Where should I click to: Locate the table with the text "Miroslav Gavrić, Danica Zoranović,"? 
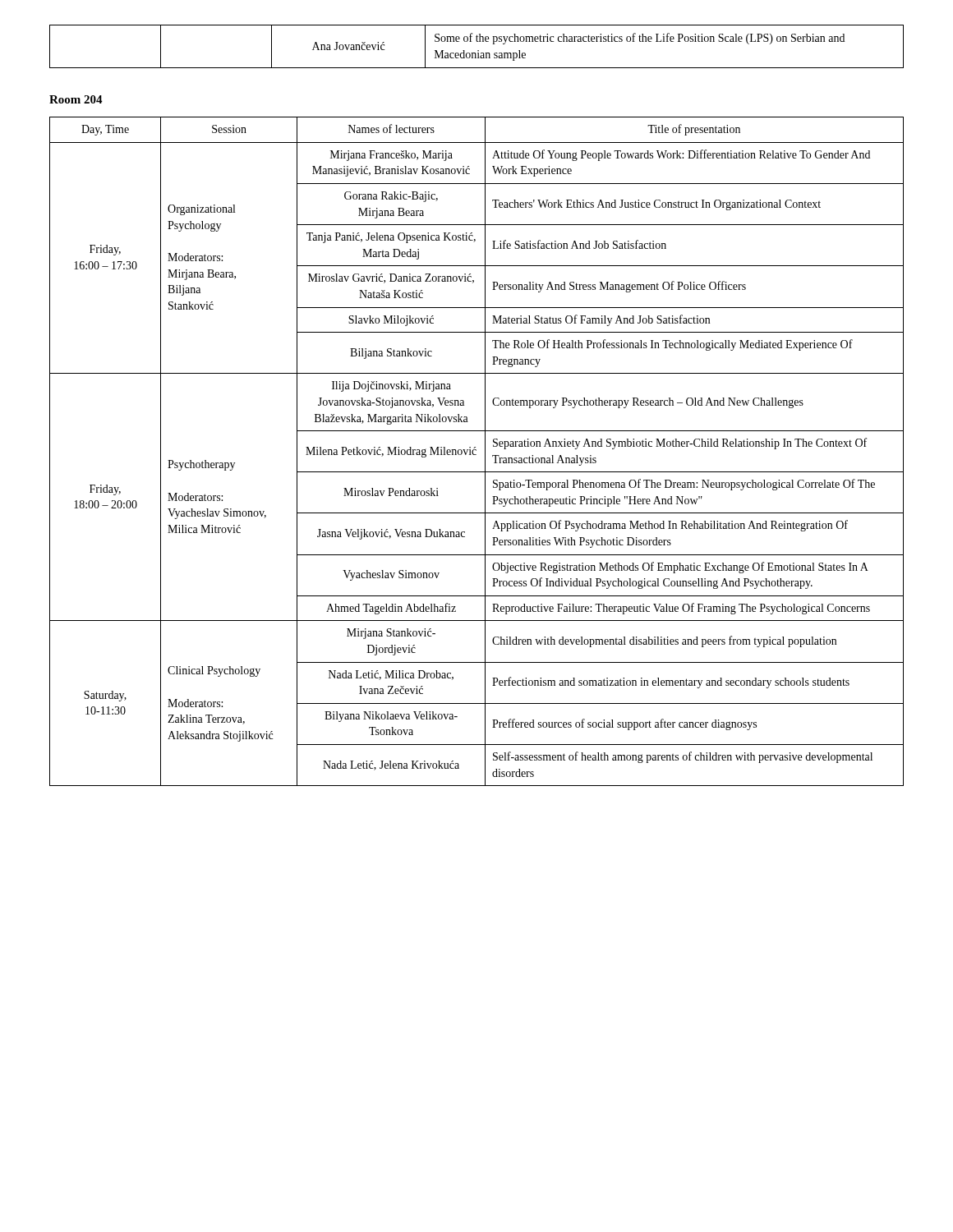(x=476, y=451)
